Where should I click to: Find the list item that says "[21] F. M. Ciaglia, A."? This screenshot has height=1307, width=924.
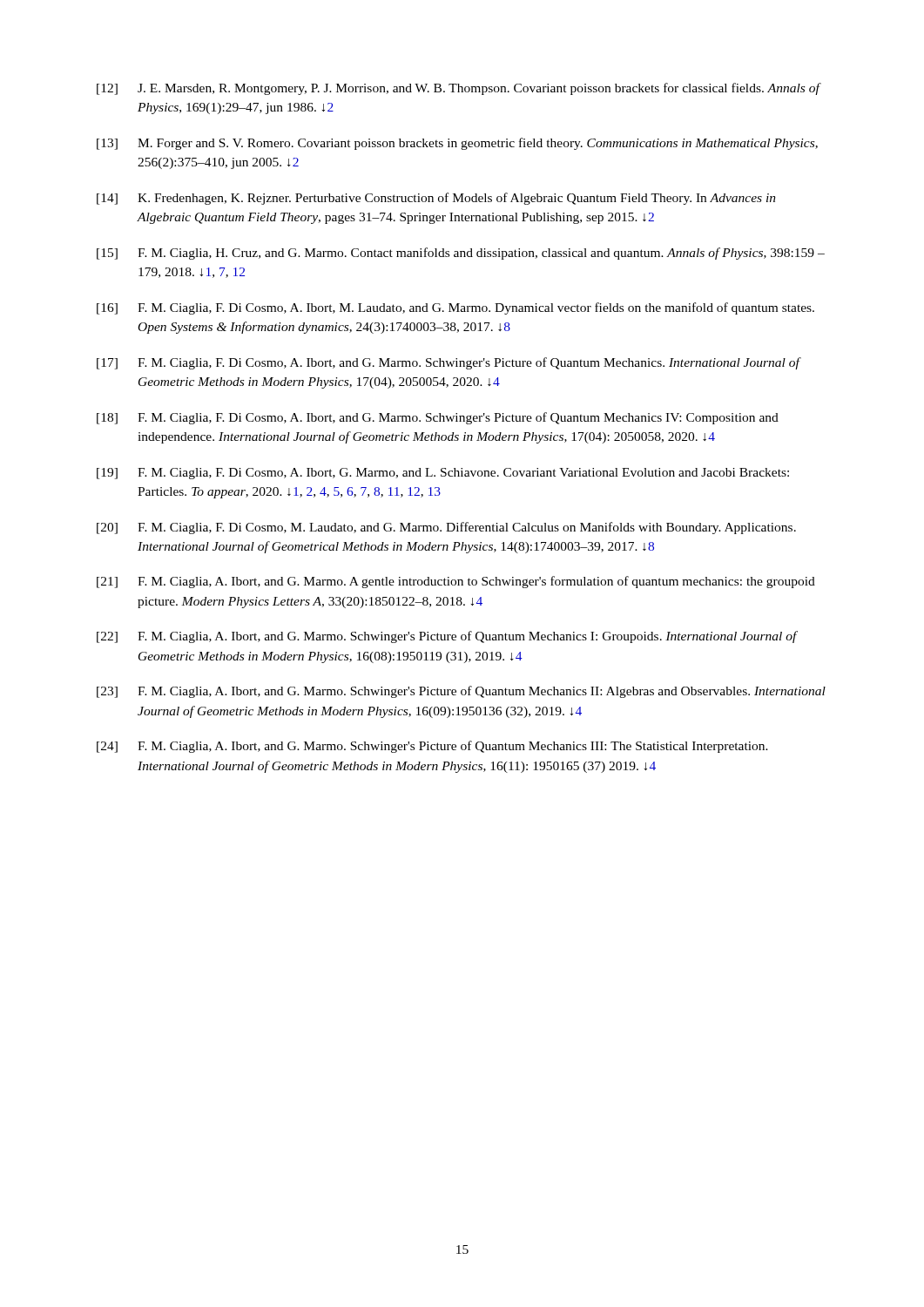coord(462,592)
